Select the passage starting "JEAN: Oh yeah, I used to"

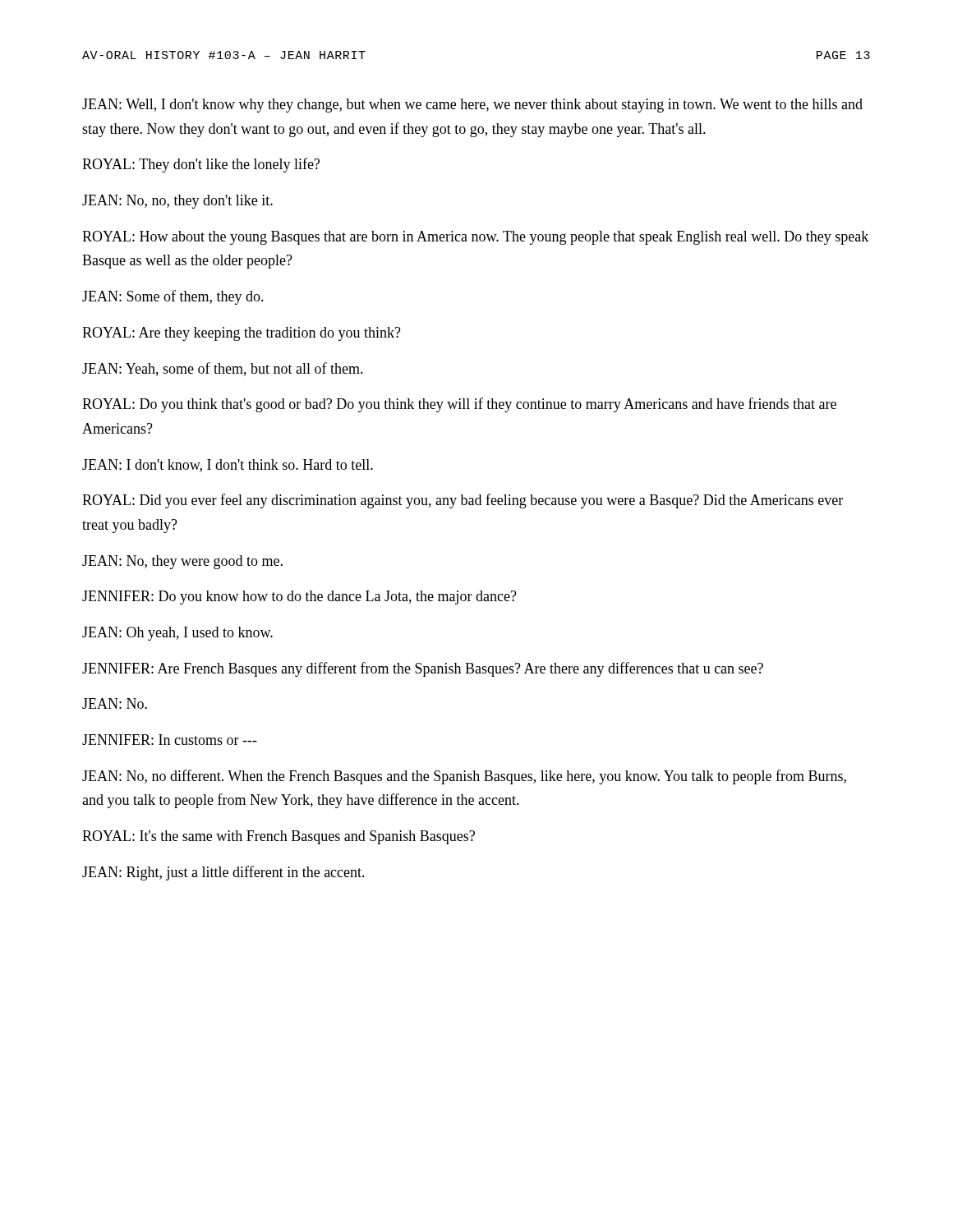pyautogui.click(x=178, y=632)
